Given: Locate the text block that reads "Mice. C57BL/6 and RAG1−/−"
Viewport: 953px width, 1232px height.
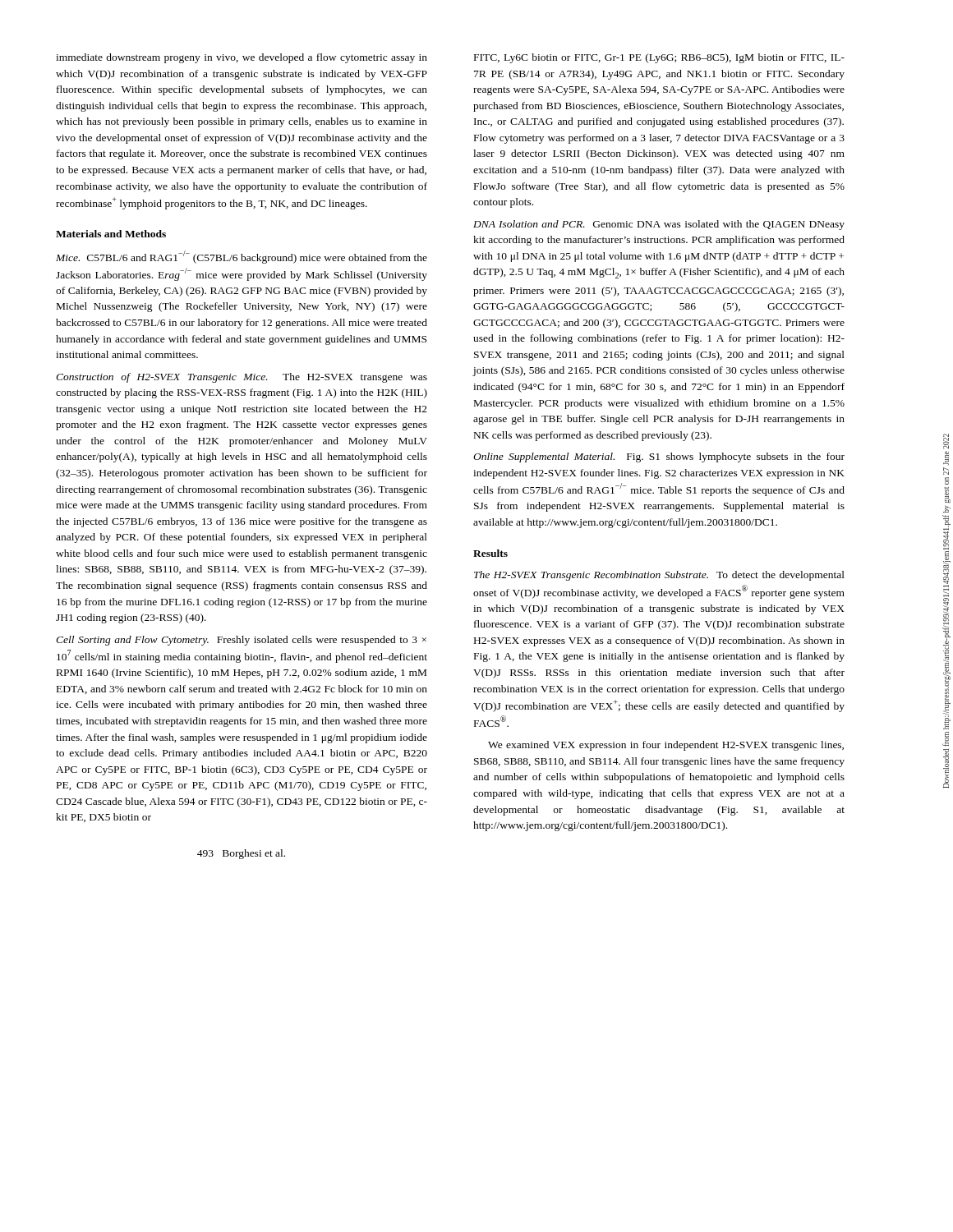Looking at the screenshot, I should point(242,305).
